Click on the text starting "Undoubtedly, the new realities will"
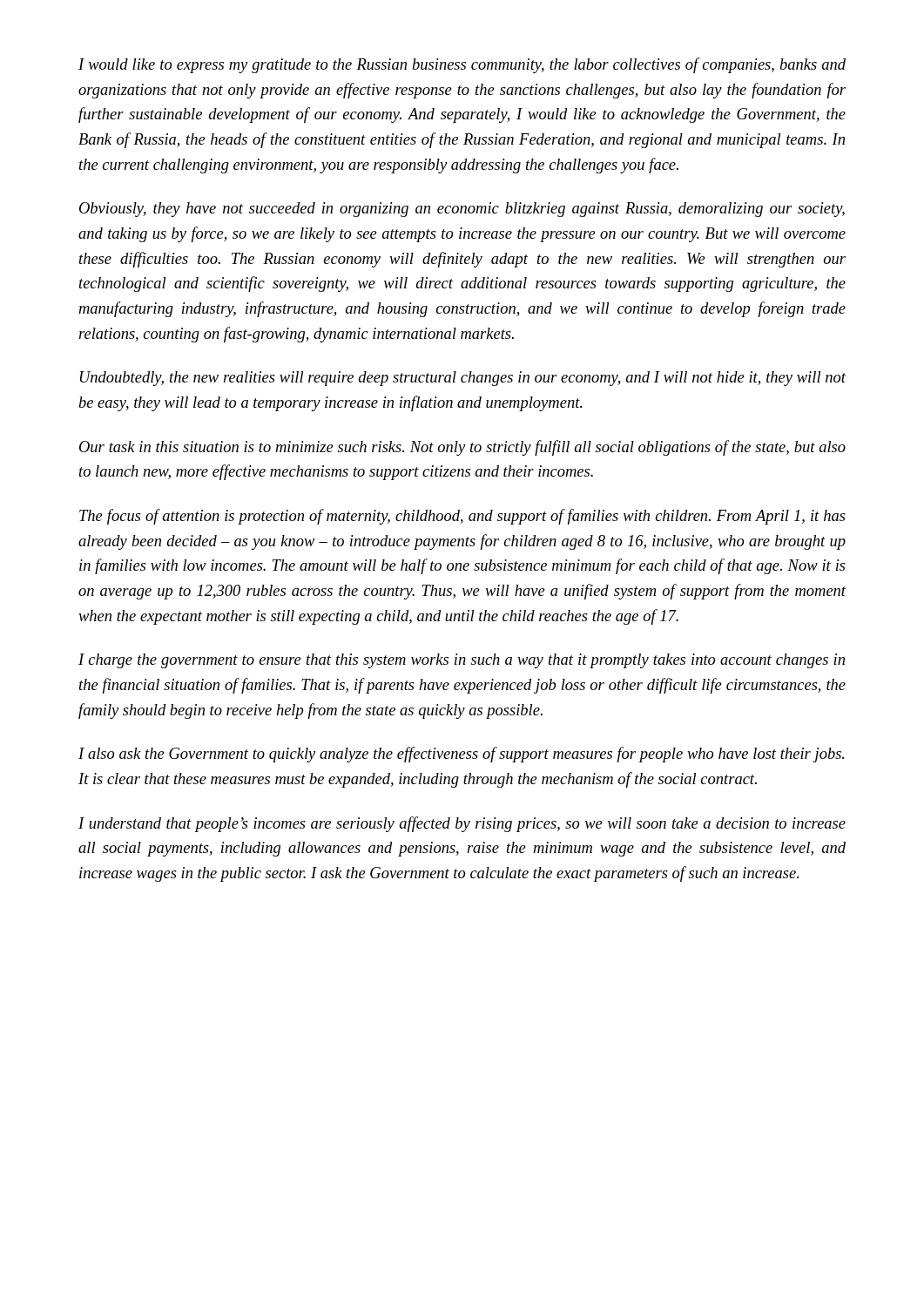924x1307 pixels. click(x=462, y=390)
